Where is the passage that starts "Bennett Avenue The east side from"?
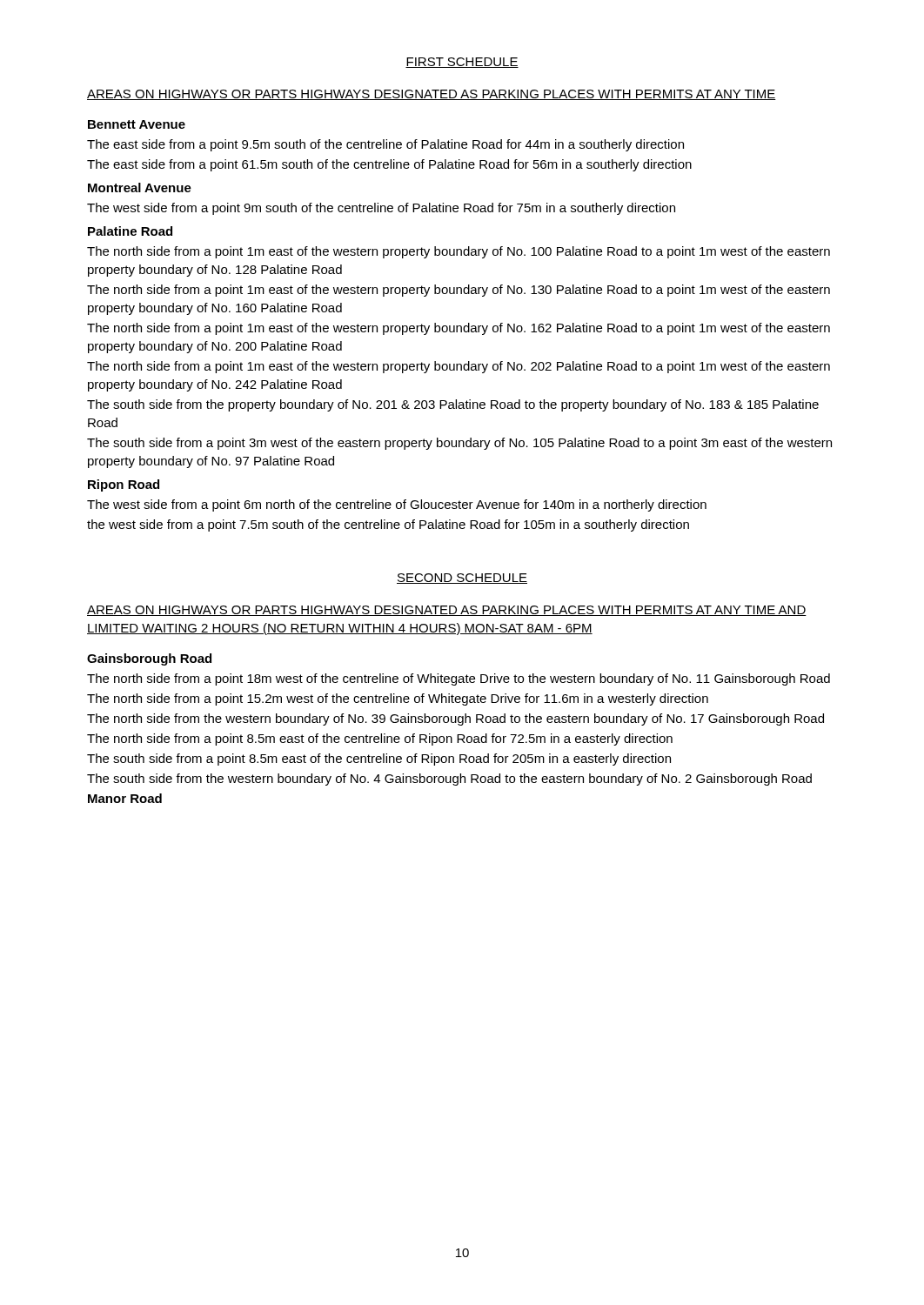This screenshot has height=1305, width=924. pos(462,144)
